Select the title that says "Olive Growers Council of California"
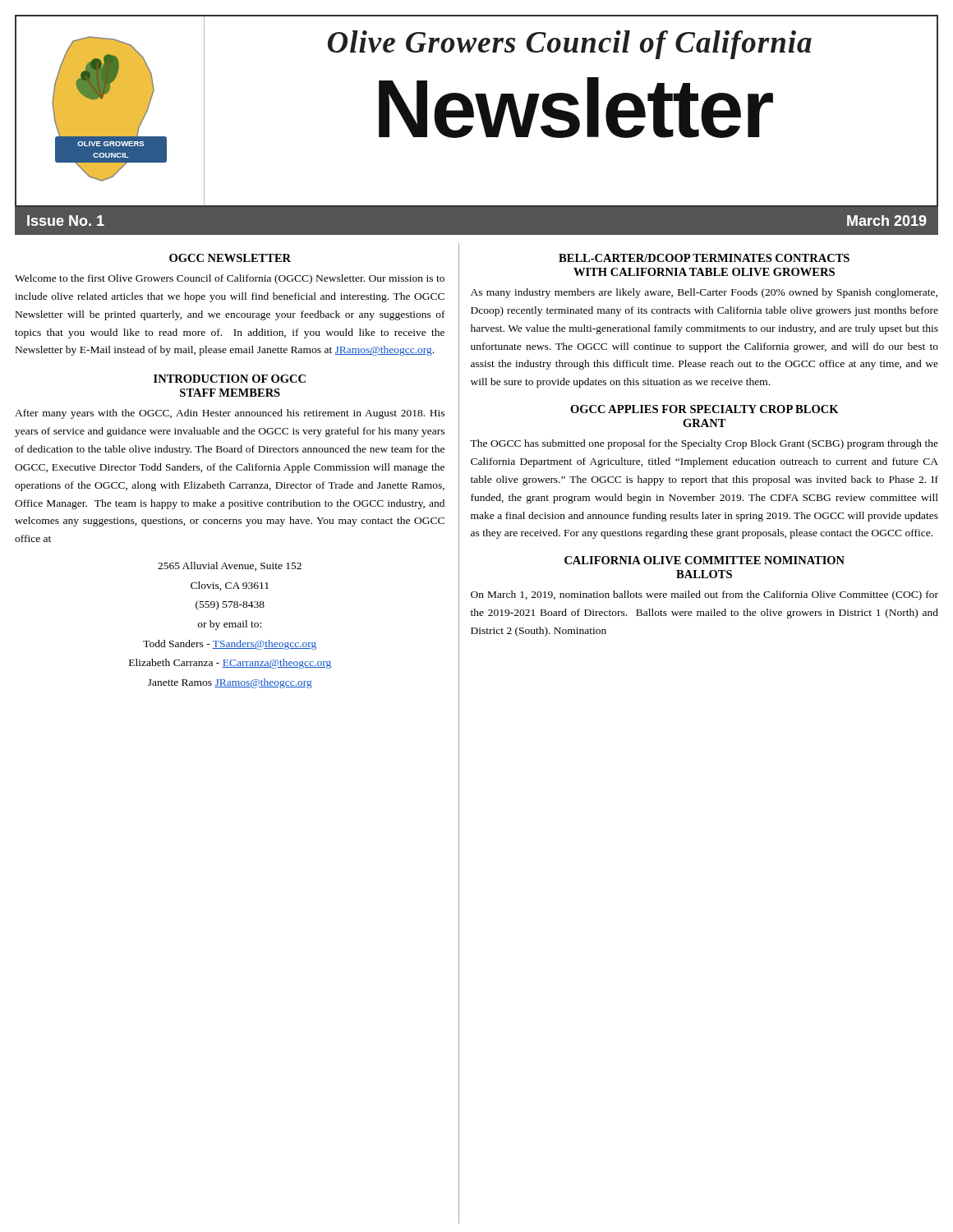Screen dimensions: 1232x953 pyautogui.click(x=570, y=42)
